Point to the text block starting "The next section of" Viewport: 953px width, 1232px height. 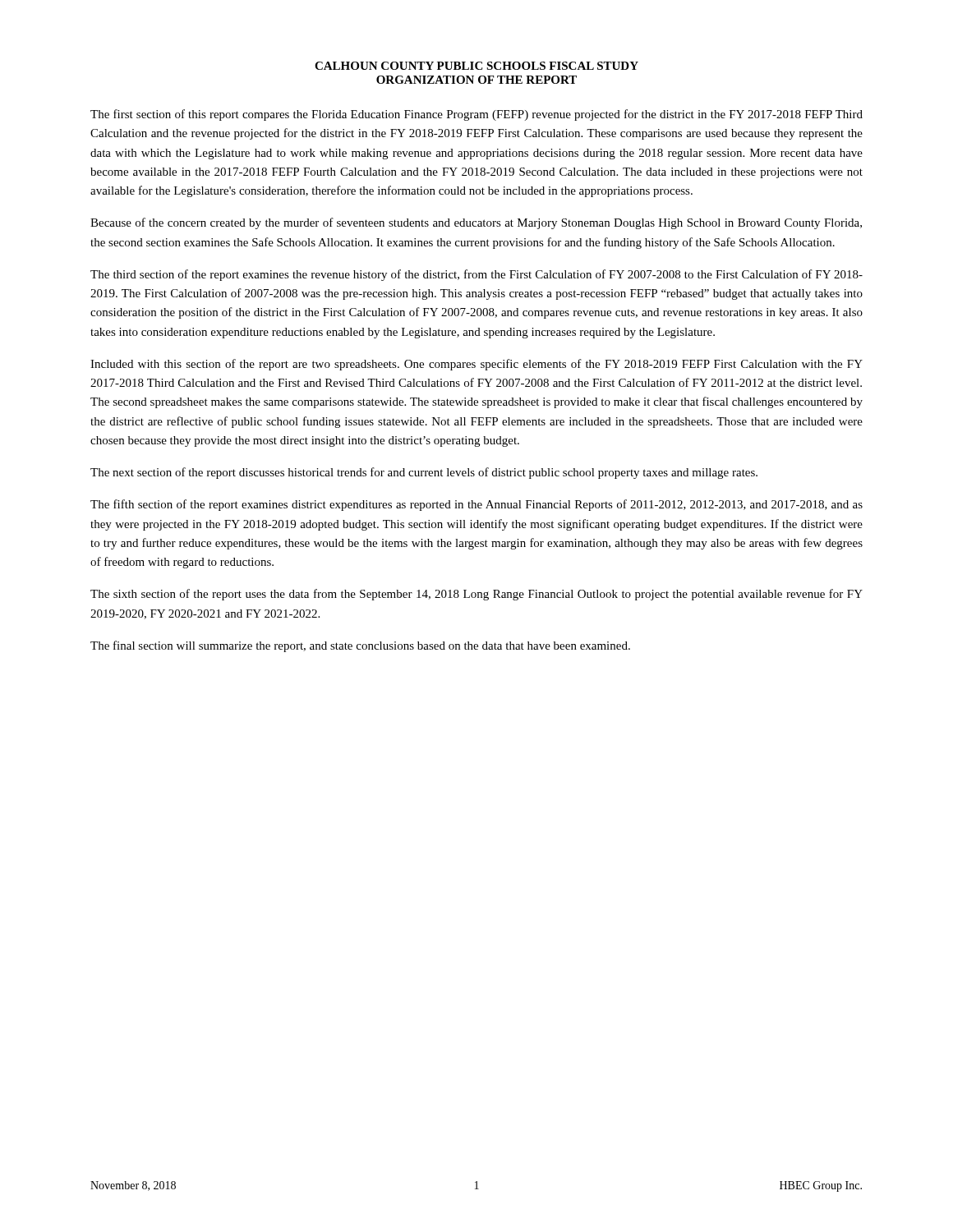point(424,472)
